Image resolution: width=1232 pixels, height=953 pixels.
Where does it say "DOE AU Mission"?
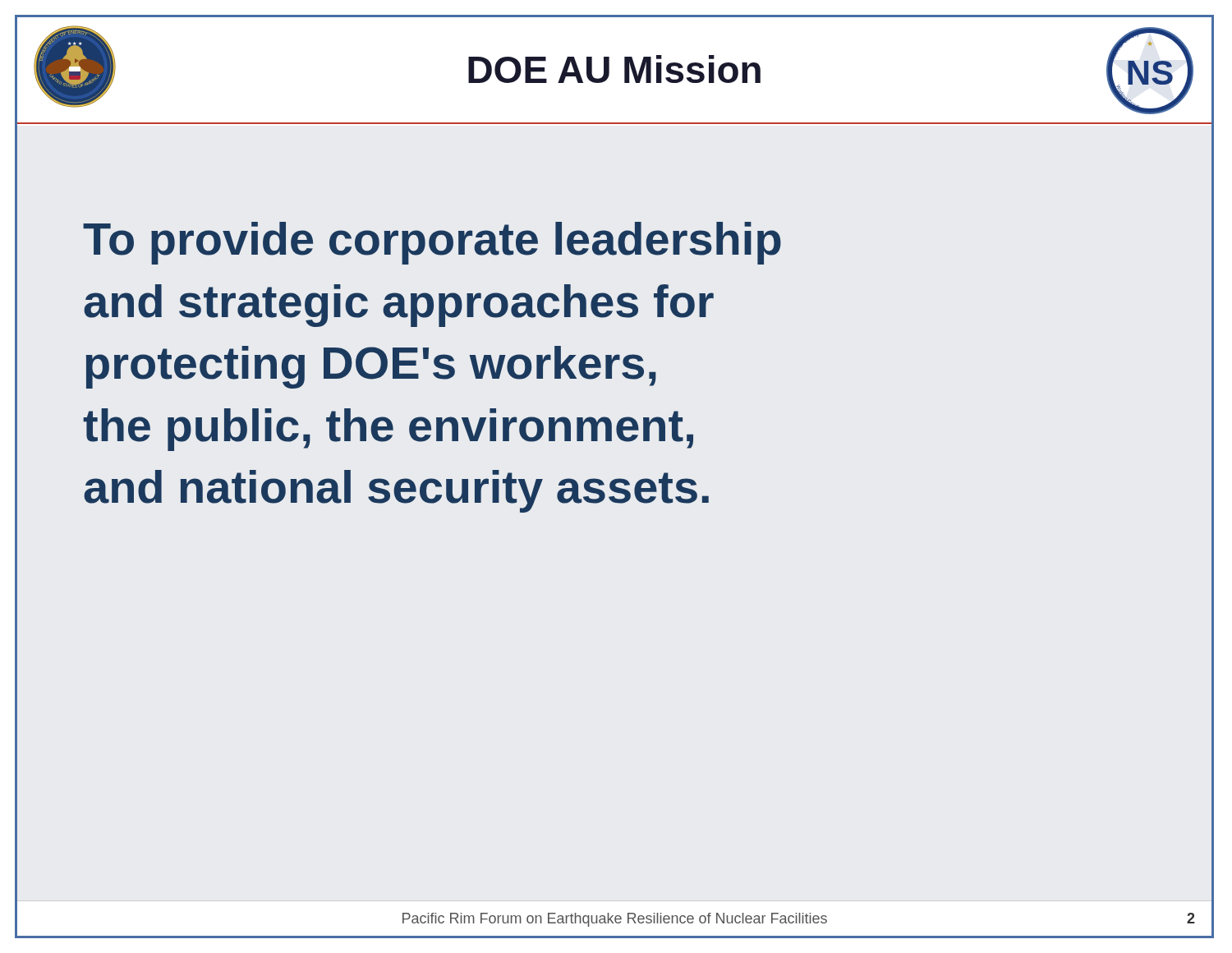tap(614, 70)
